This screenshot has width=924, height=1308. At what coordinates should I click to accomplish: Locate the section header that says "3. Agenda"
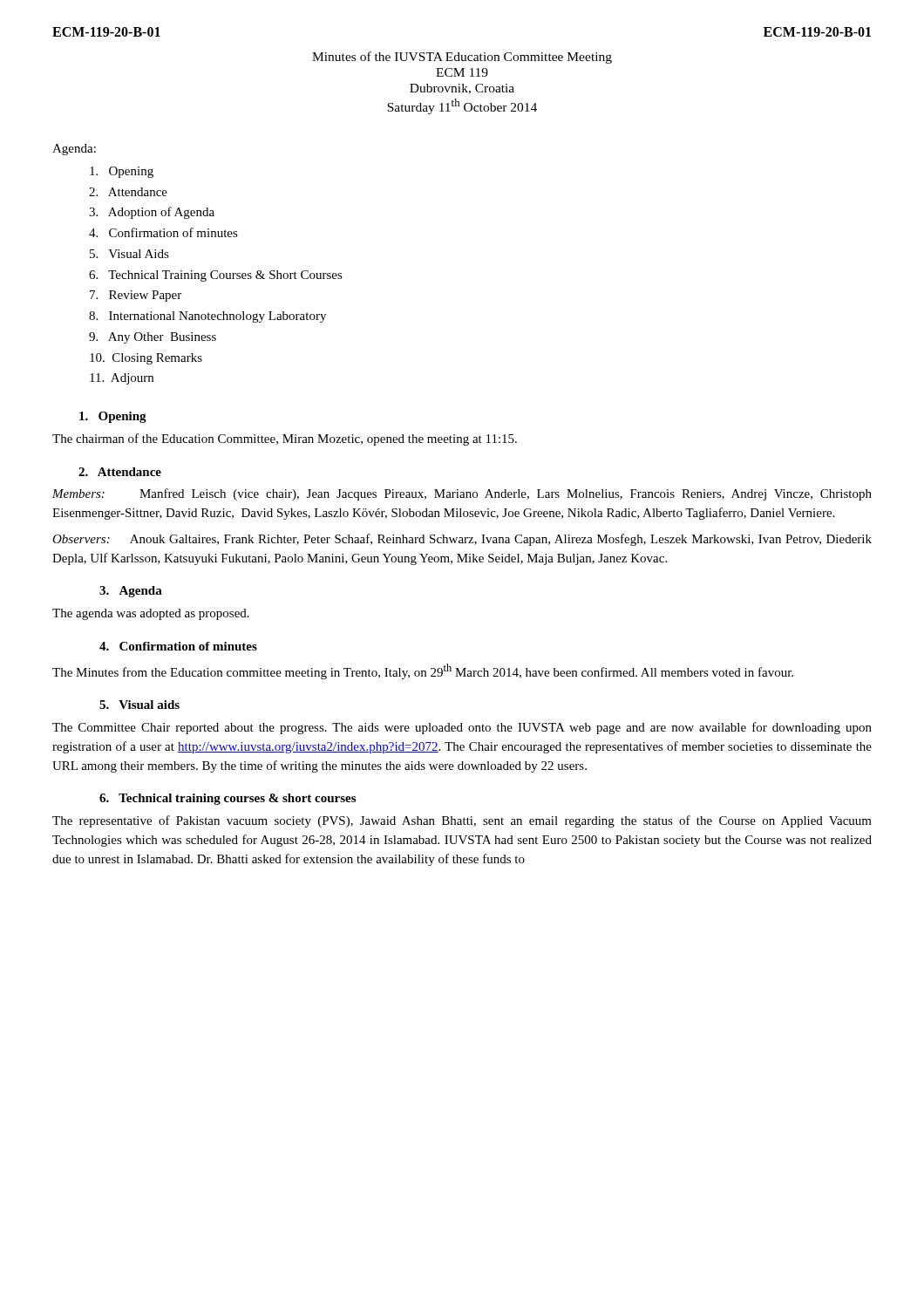(131, 591)
